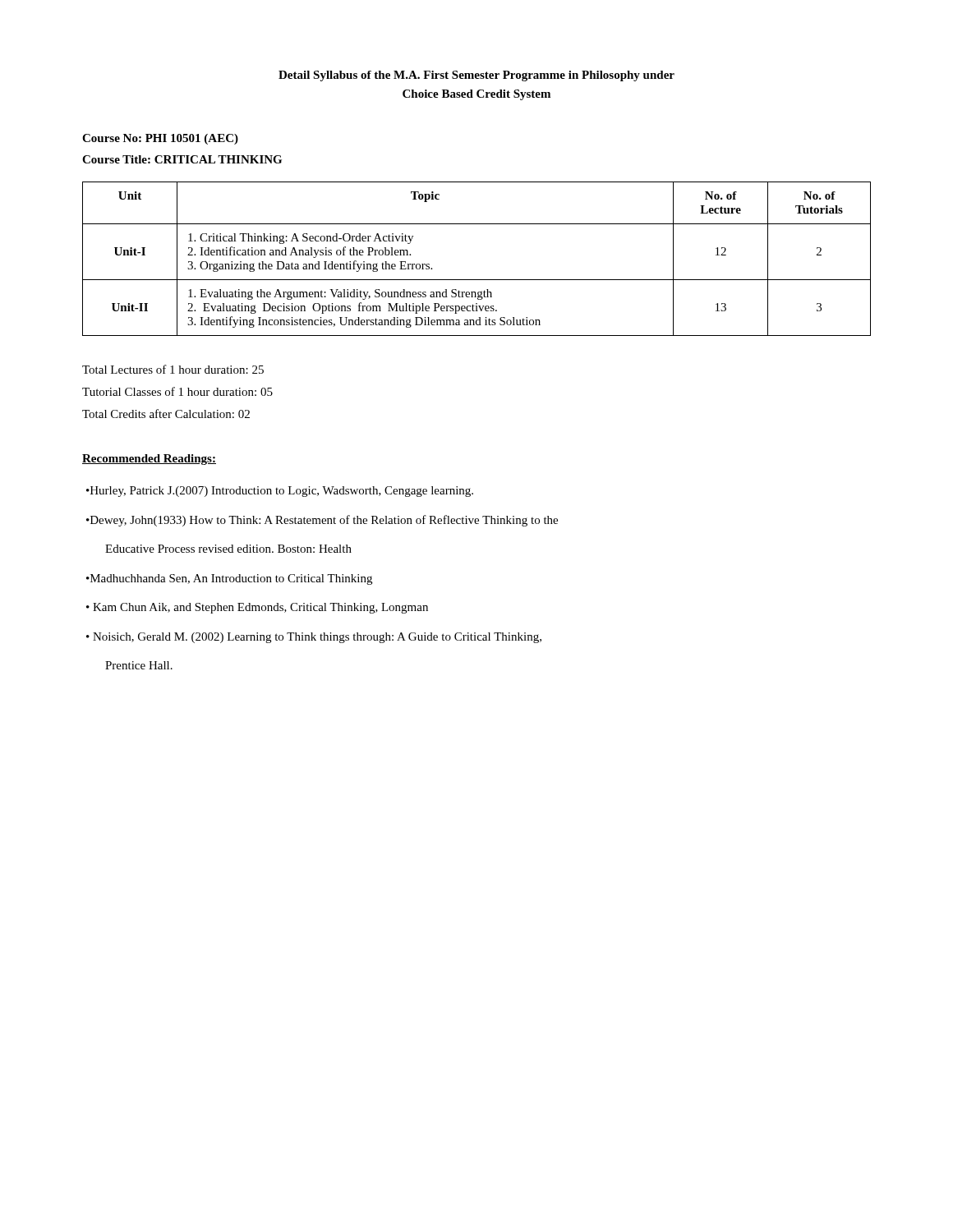
Task: Locate the list item that reads "• Kam Chun Aik, and Stephen Edmonds,"
Action: 257,607
